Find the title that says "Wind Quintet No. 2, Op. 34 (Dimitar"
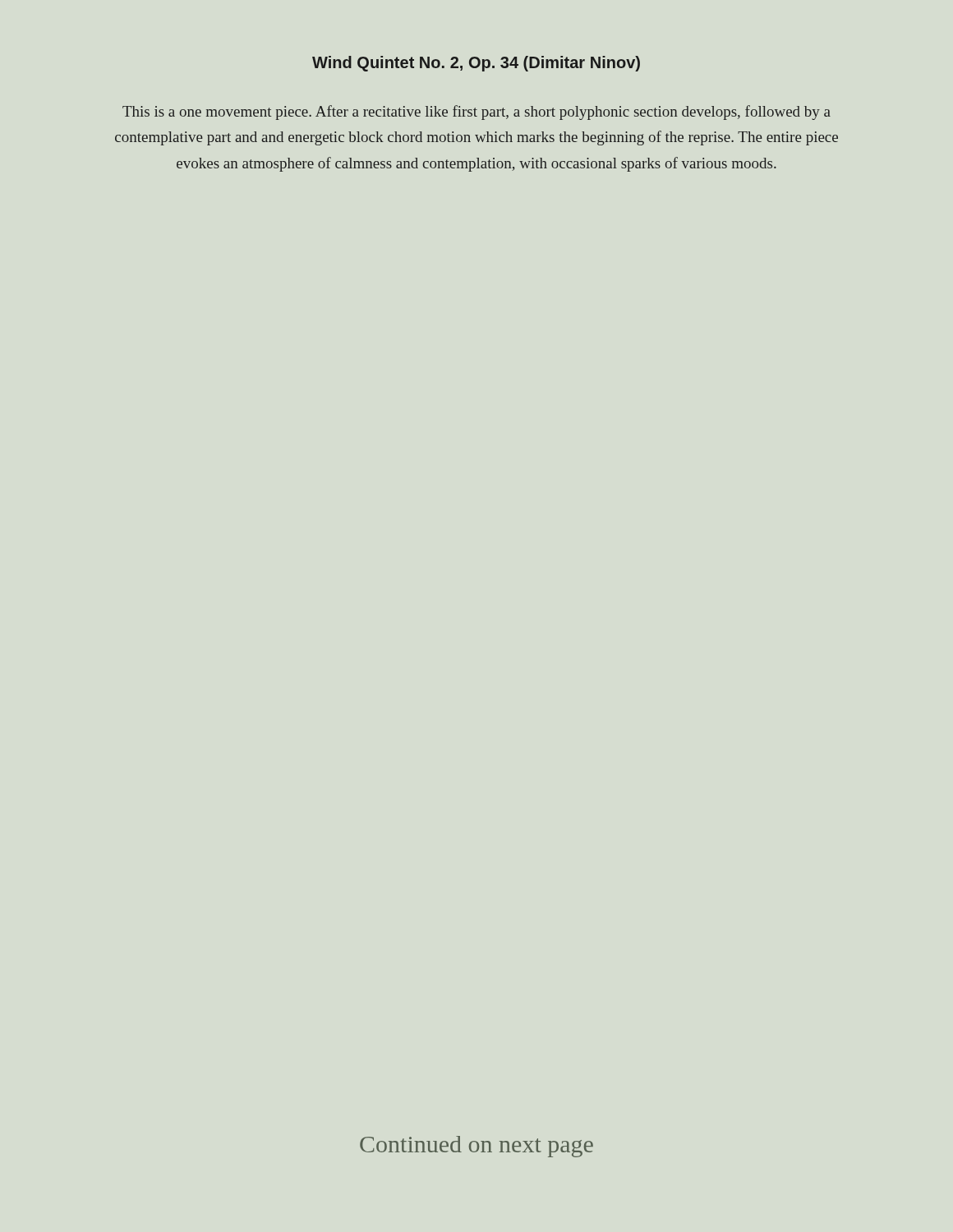Image resolution: width=953 pixels, height=1232 pixels. [x=476, y=62]
